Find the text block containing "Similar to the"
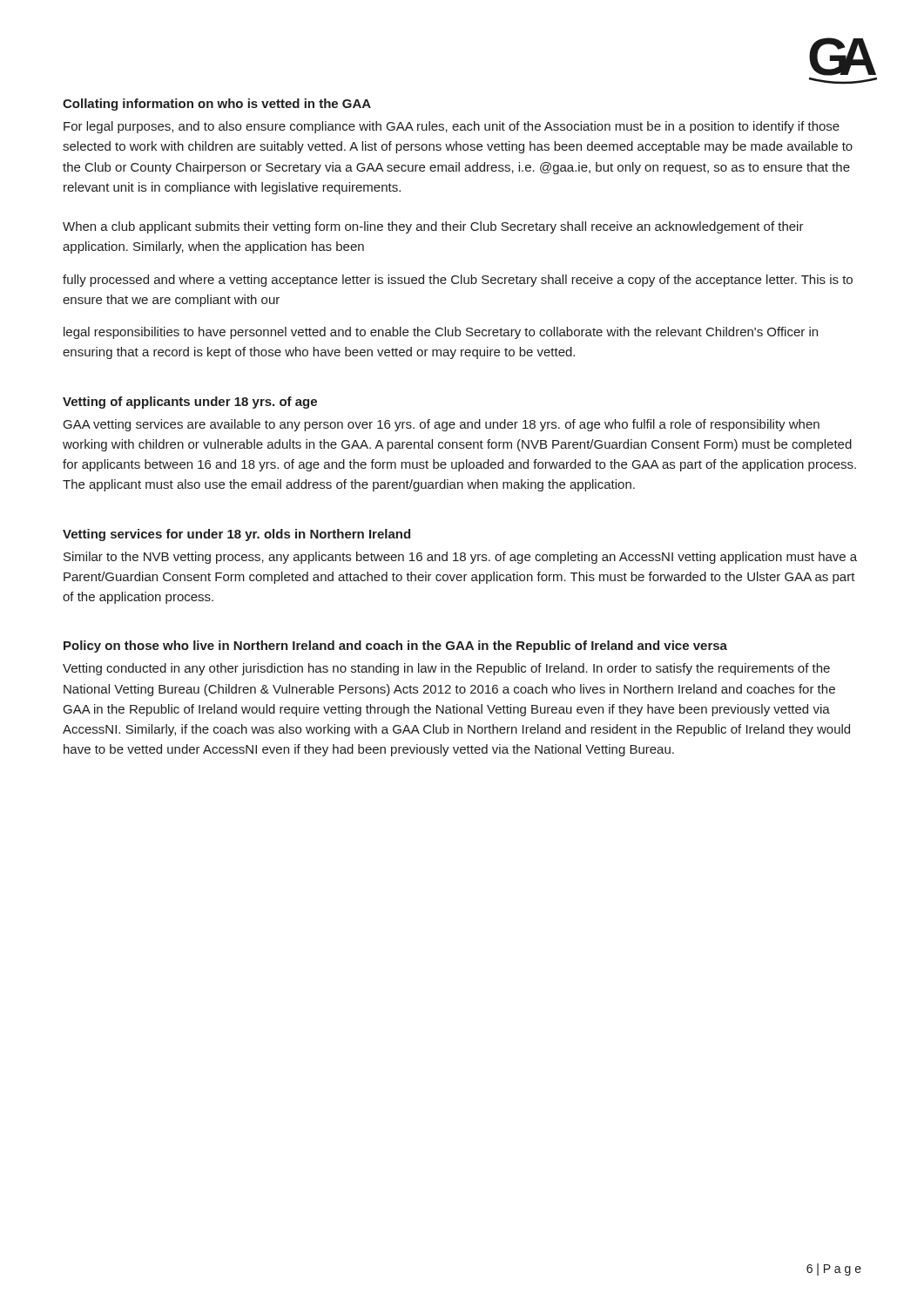This screenshot has width=924, height=1307. (460, 576)
